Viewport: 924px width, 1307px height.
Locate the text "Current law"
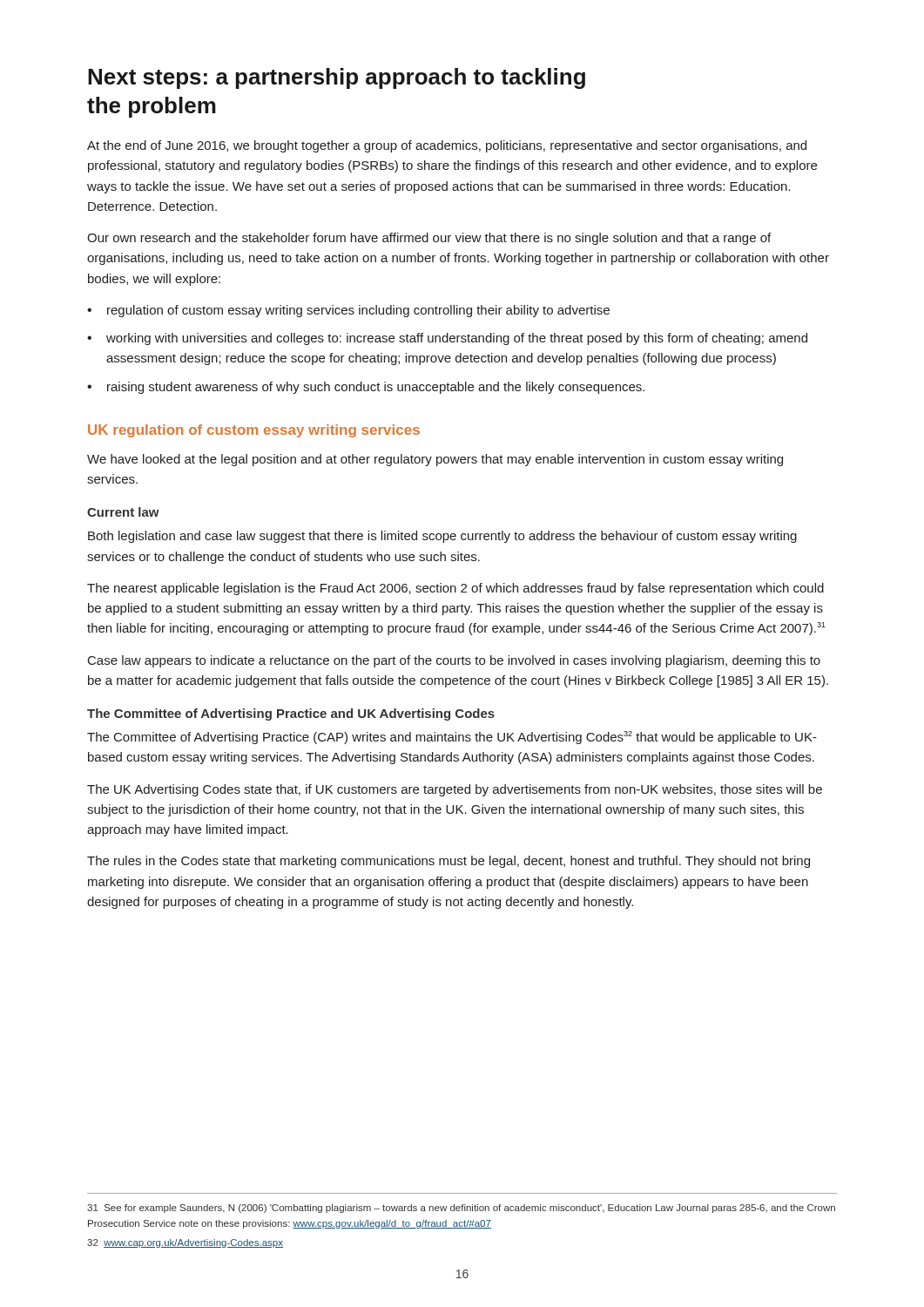click(x=123, y=512)
